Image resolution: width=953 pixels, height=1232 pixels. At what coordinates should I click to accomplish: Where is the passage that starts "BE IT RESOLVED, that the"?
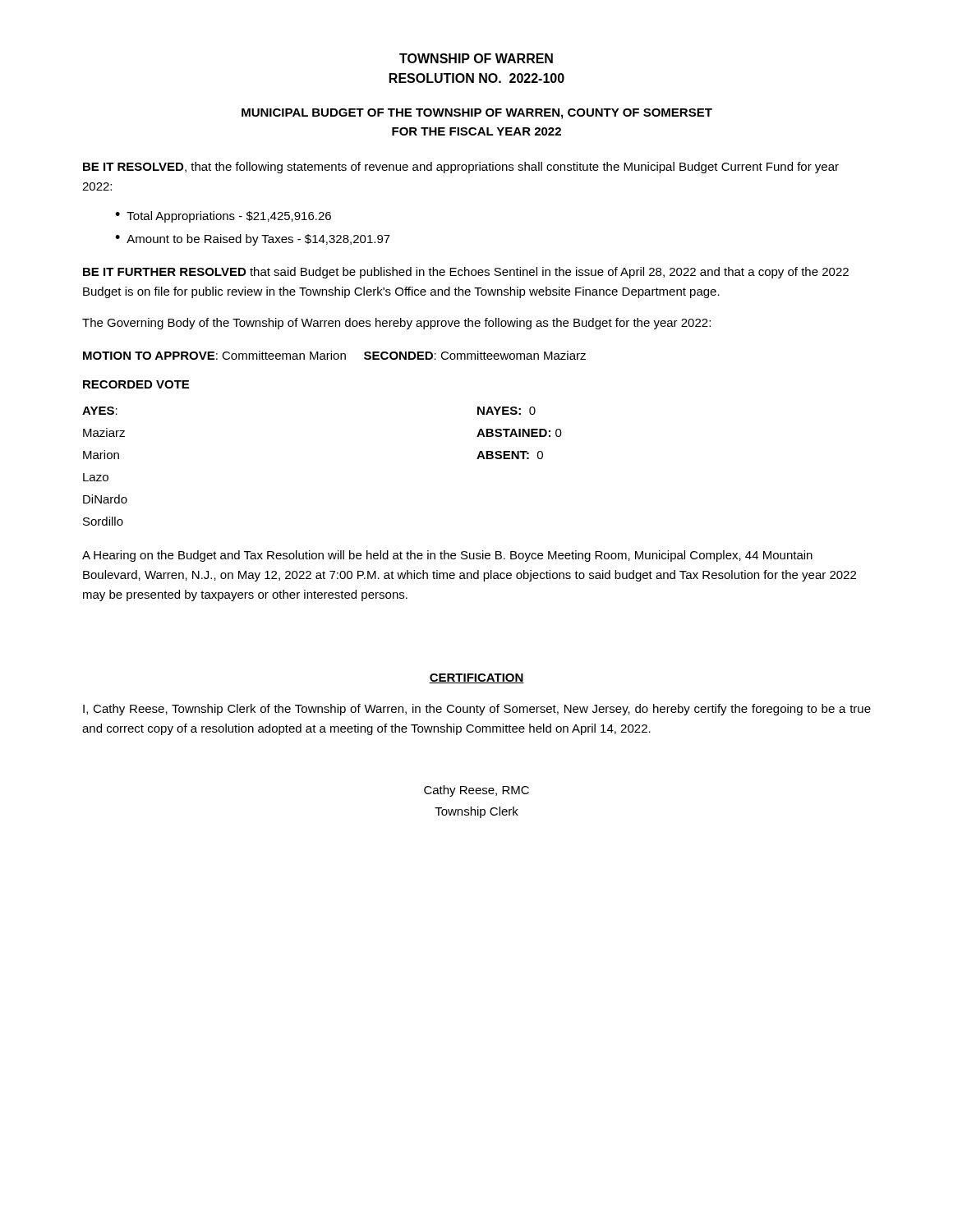coord(460,176)
